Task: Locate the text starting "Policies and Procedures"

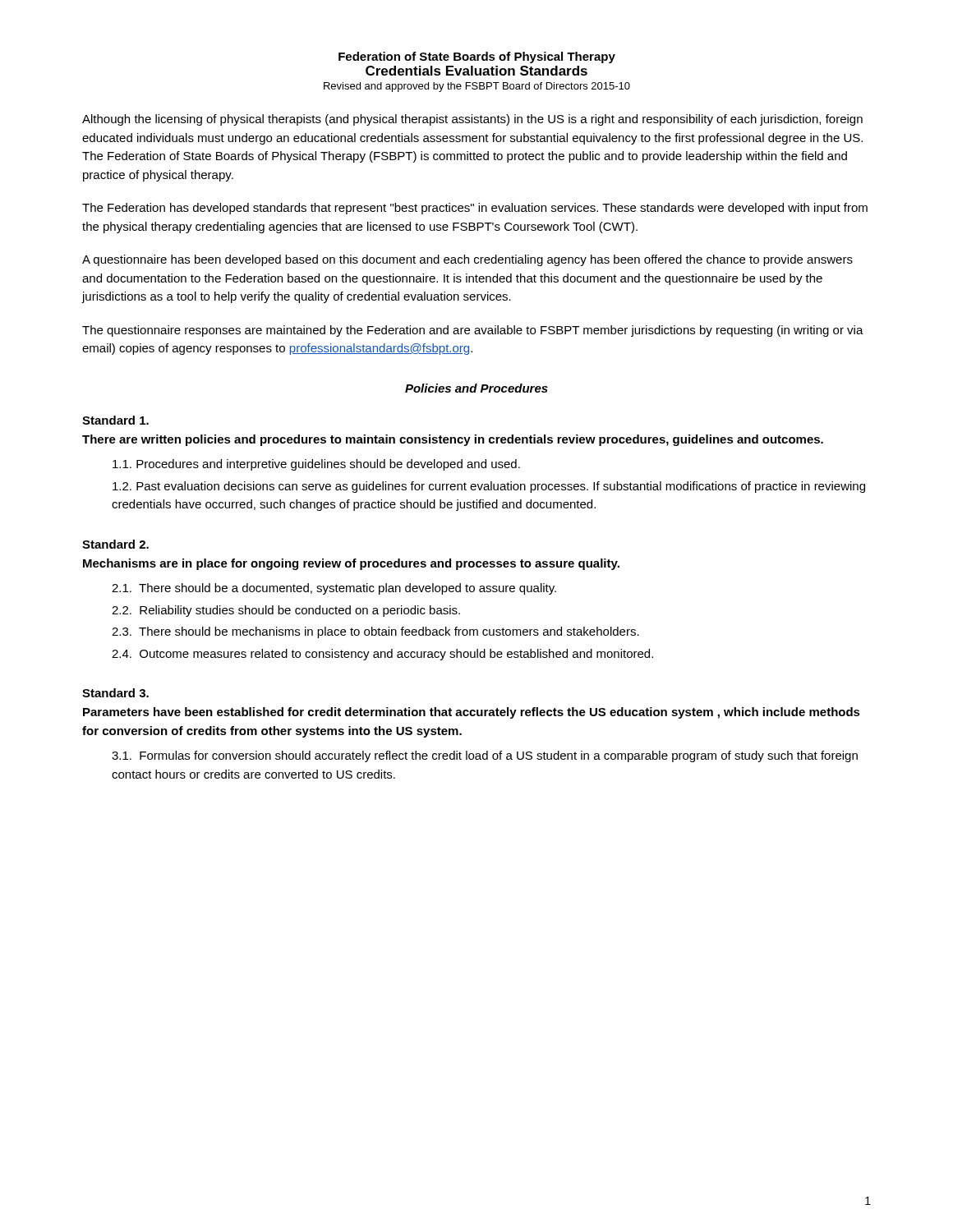Action: pos(476,388)
